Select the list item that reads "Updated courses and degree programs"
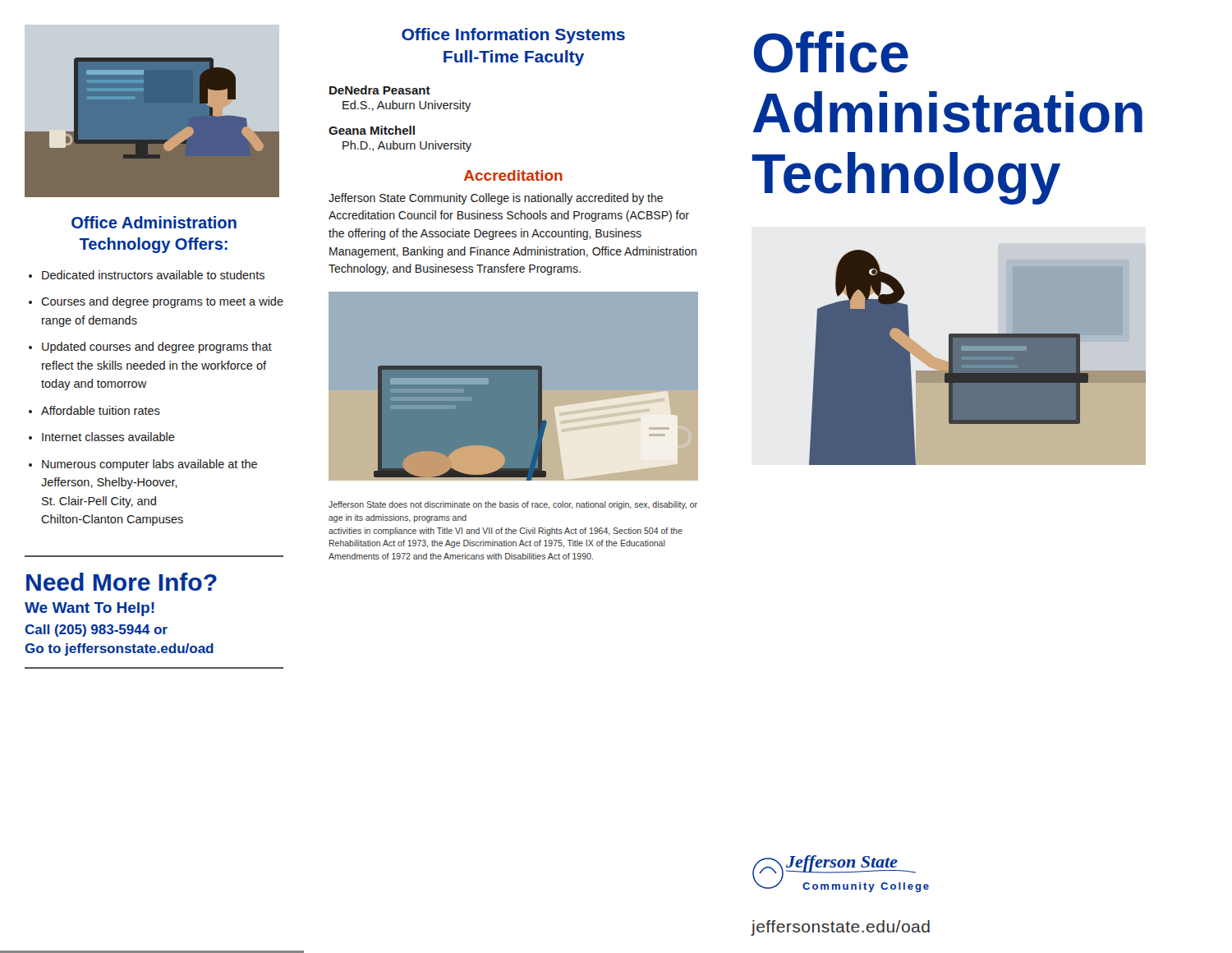This screenshot has height=953, width=1232. pyautogui.click(x=156, y=365)
